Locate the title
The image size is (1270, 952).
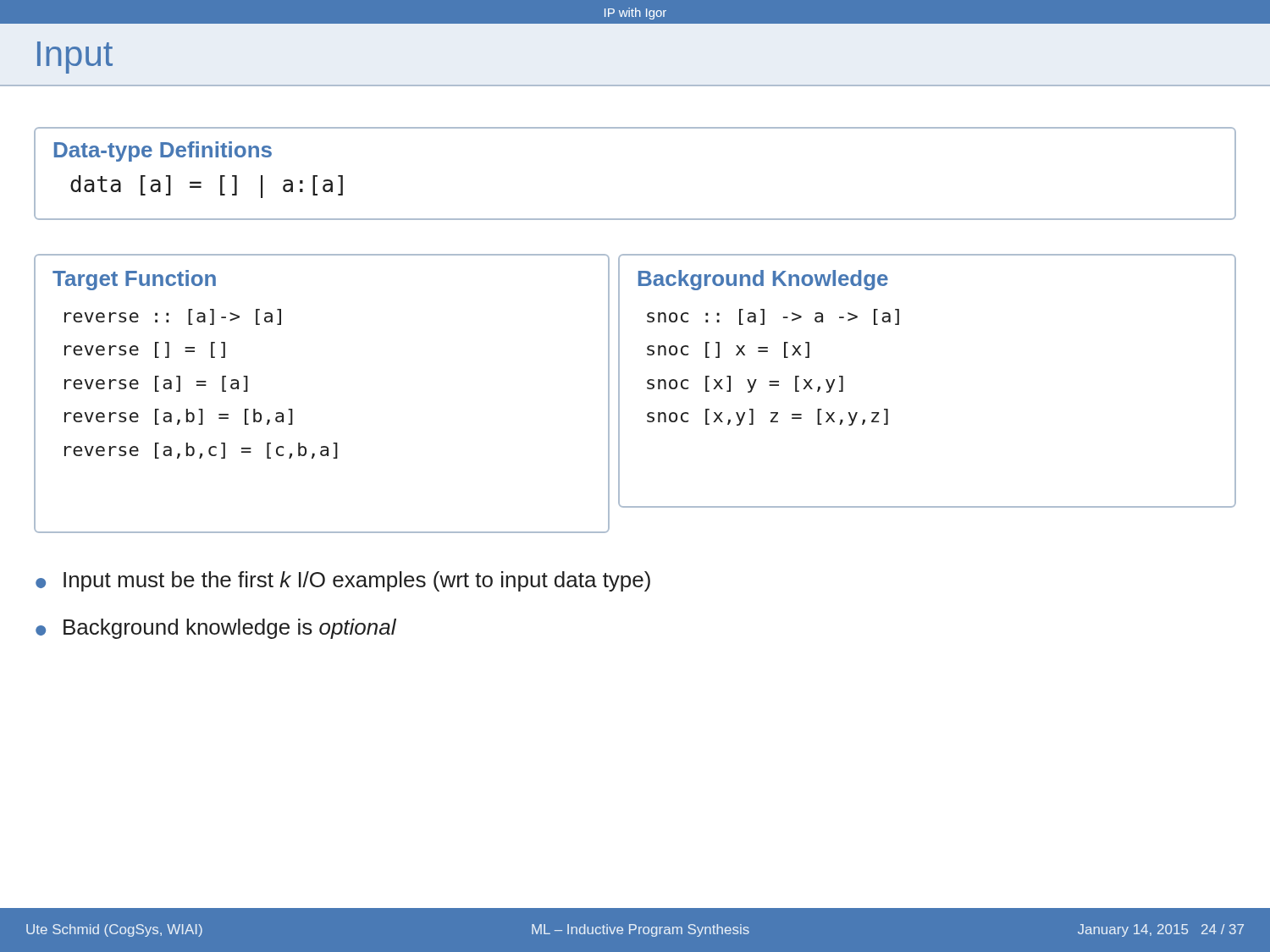coord(73,54)
